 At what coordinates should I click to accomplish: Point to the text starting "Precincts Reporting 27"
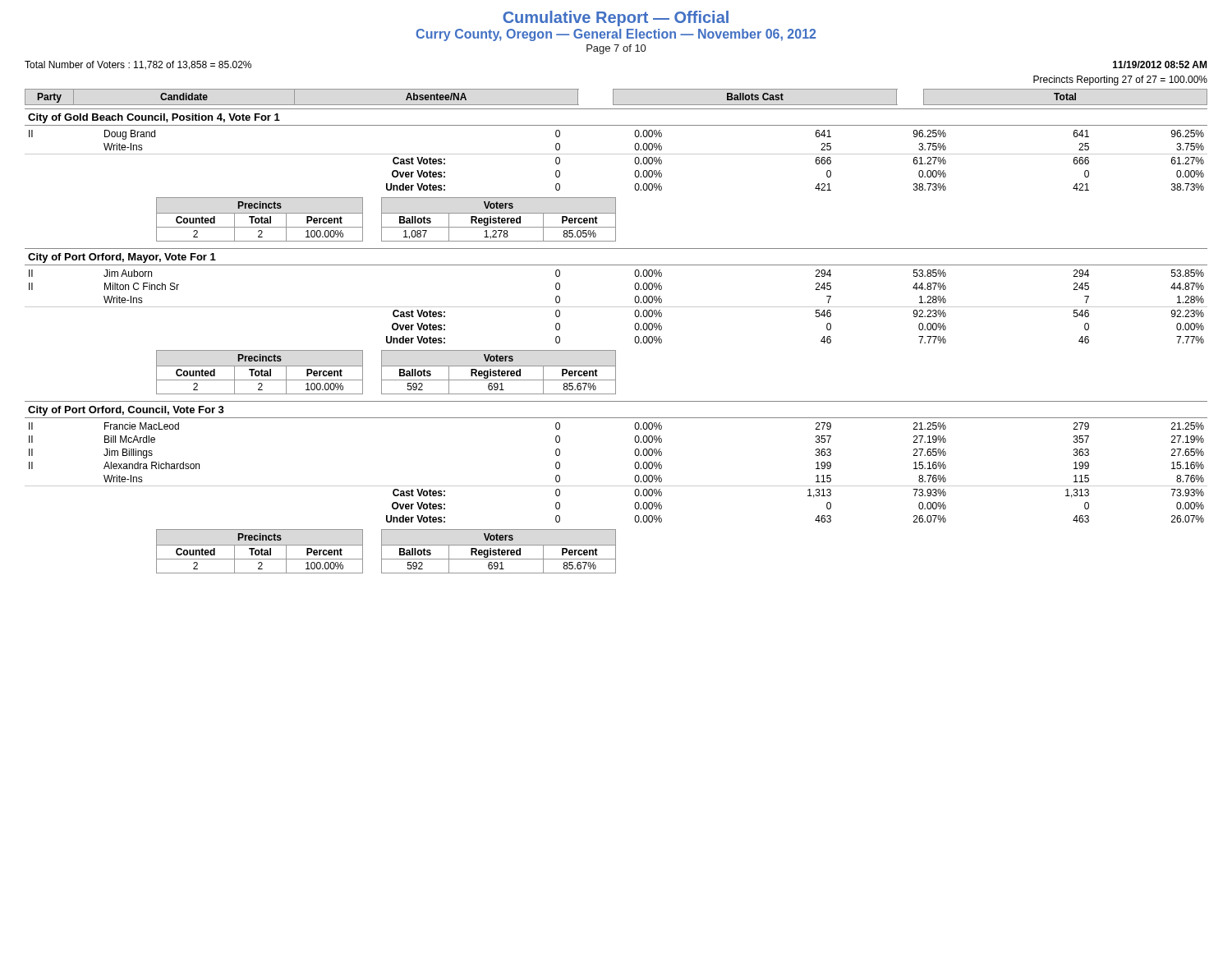point(1120,80)
